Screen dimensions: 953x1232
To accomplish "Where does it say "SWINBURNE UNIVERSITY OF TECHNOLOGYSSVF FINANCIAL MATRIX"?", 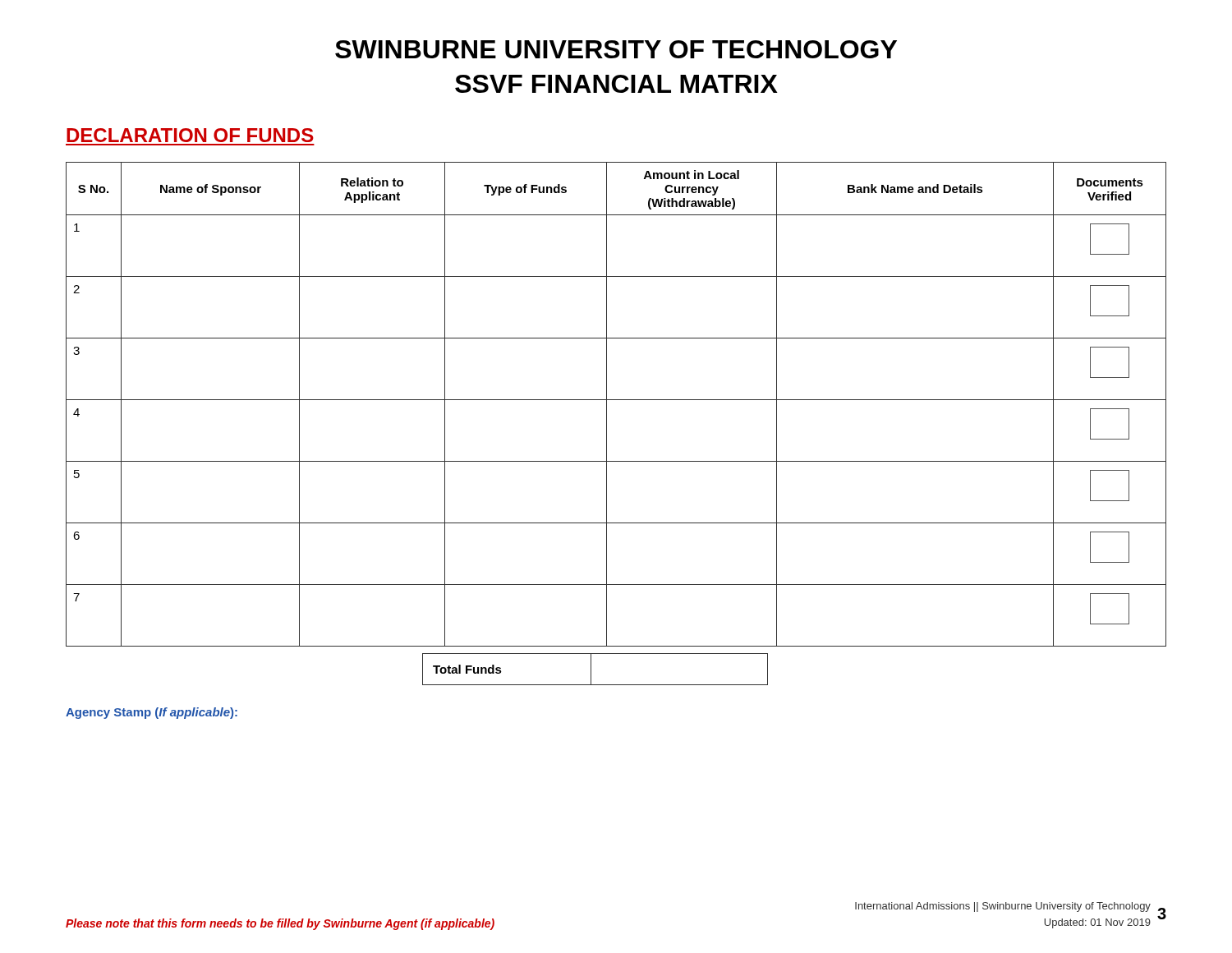I will 616,67.
